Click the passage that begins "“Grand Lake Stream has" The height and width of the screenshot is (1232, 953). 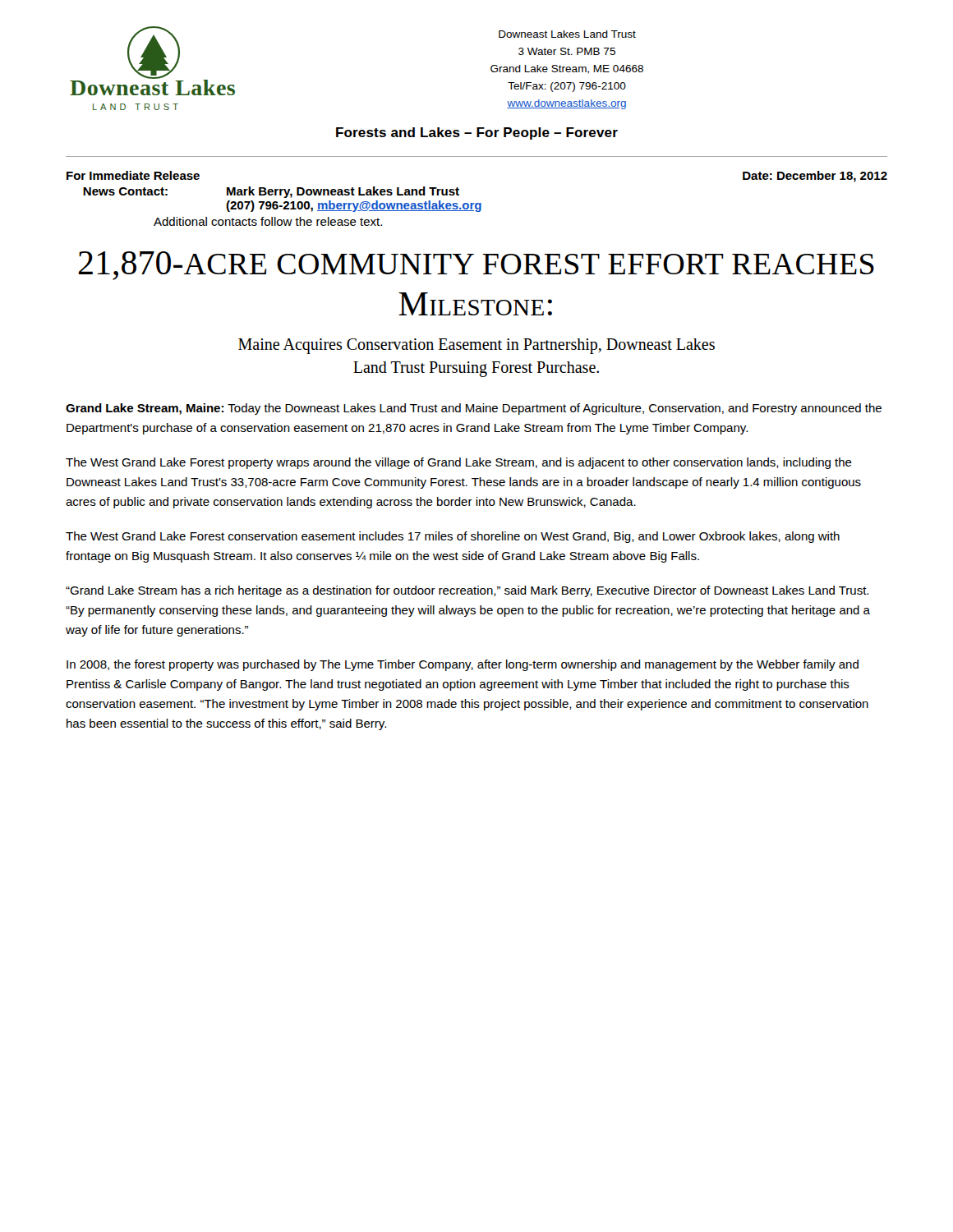pyautogui.click(x=468, y=610)
